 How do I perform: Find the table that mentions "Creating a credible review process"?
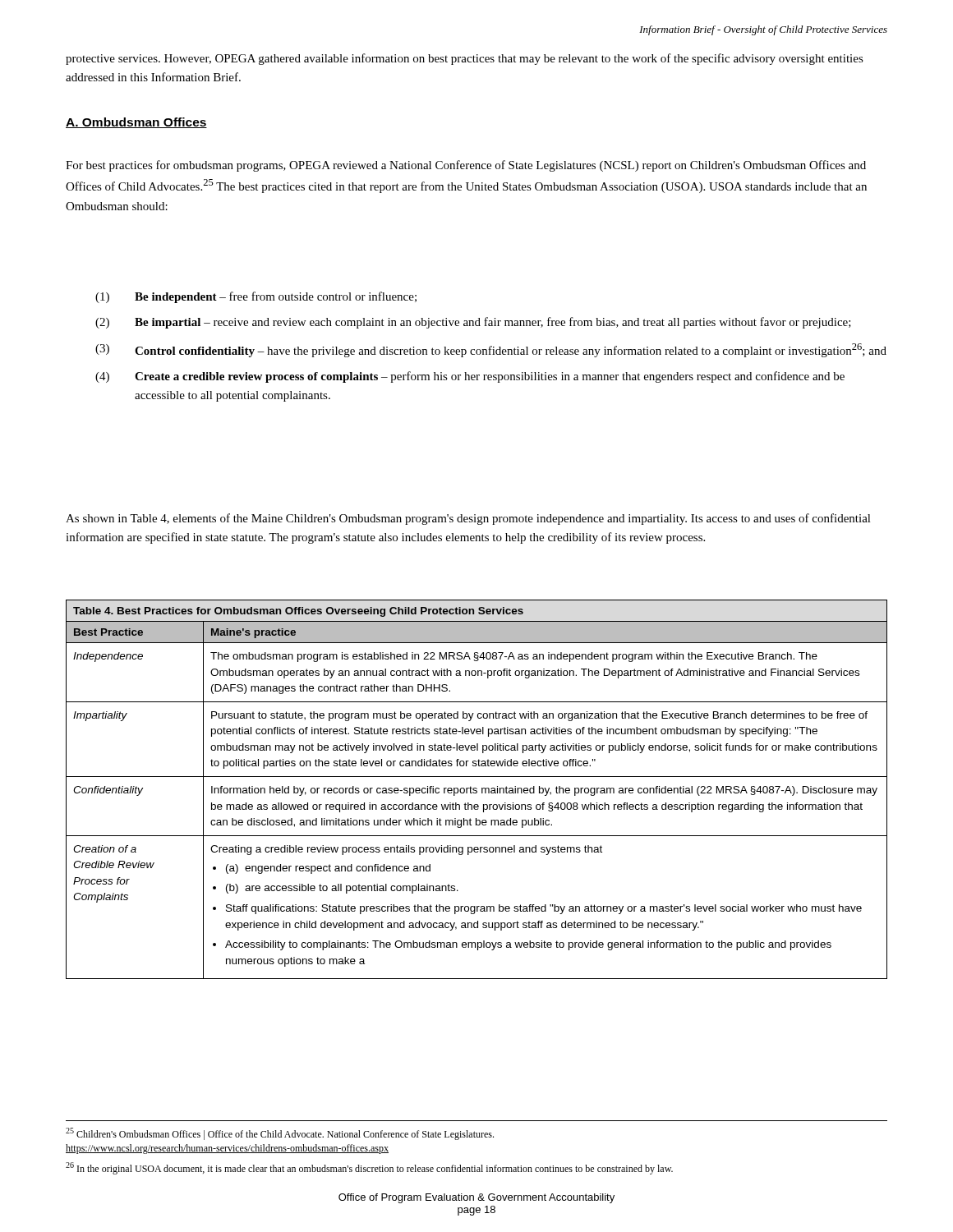[x=476, y=789]
